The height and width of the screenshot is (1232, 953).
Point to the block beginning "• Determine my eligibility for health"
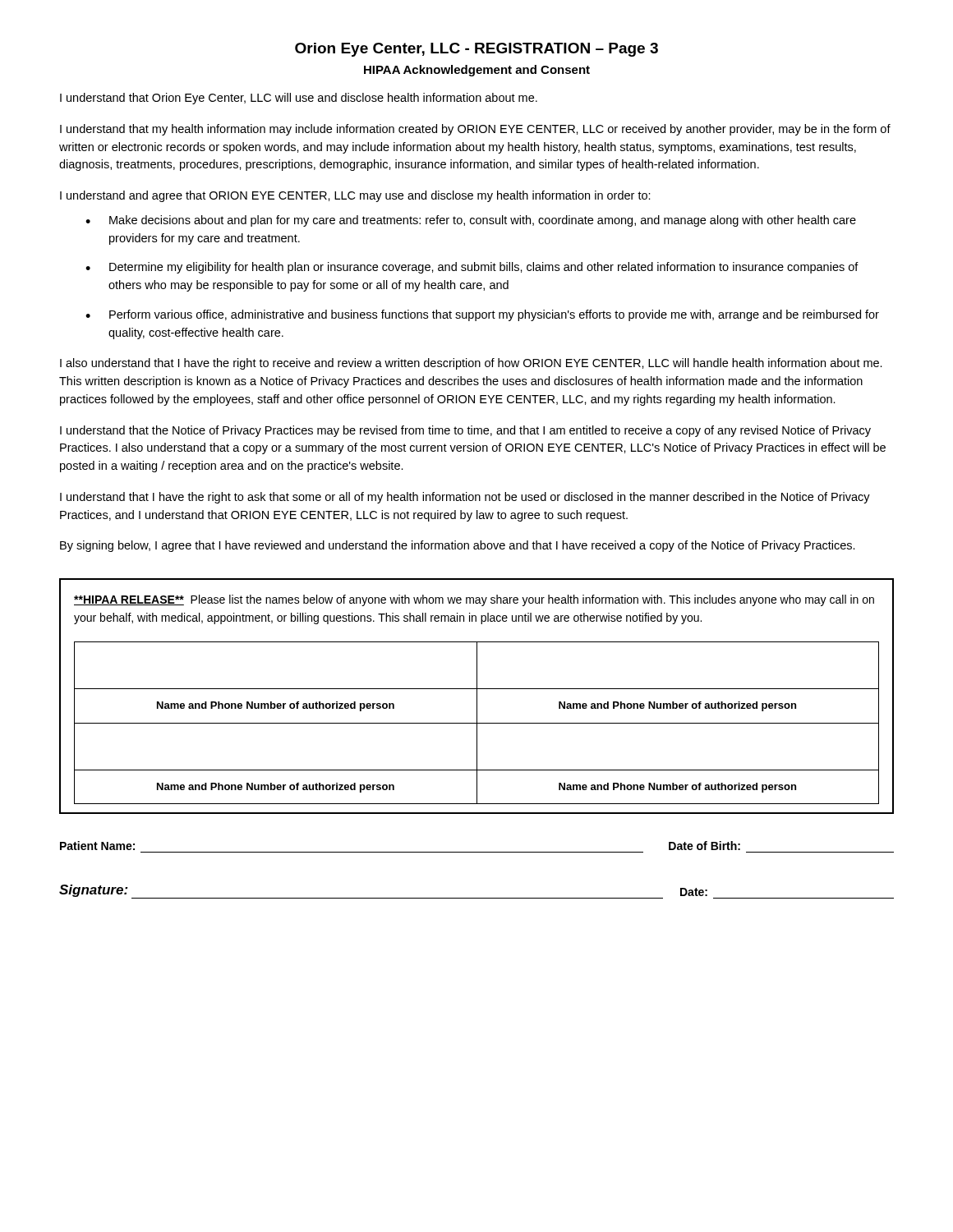click(x=490, y=277)
